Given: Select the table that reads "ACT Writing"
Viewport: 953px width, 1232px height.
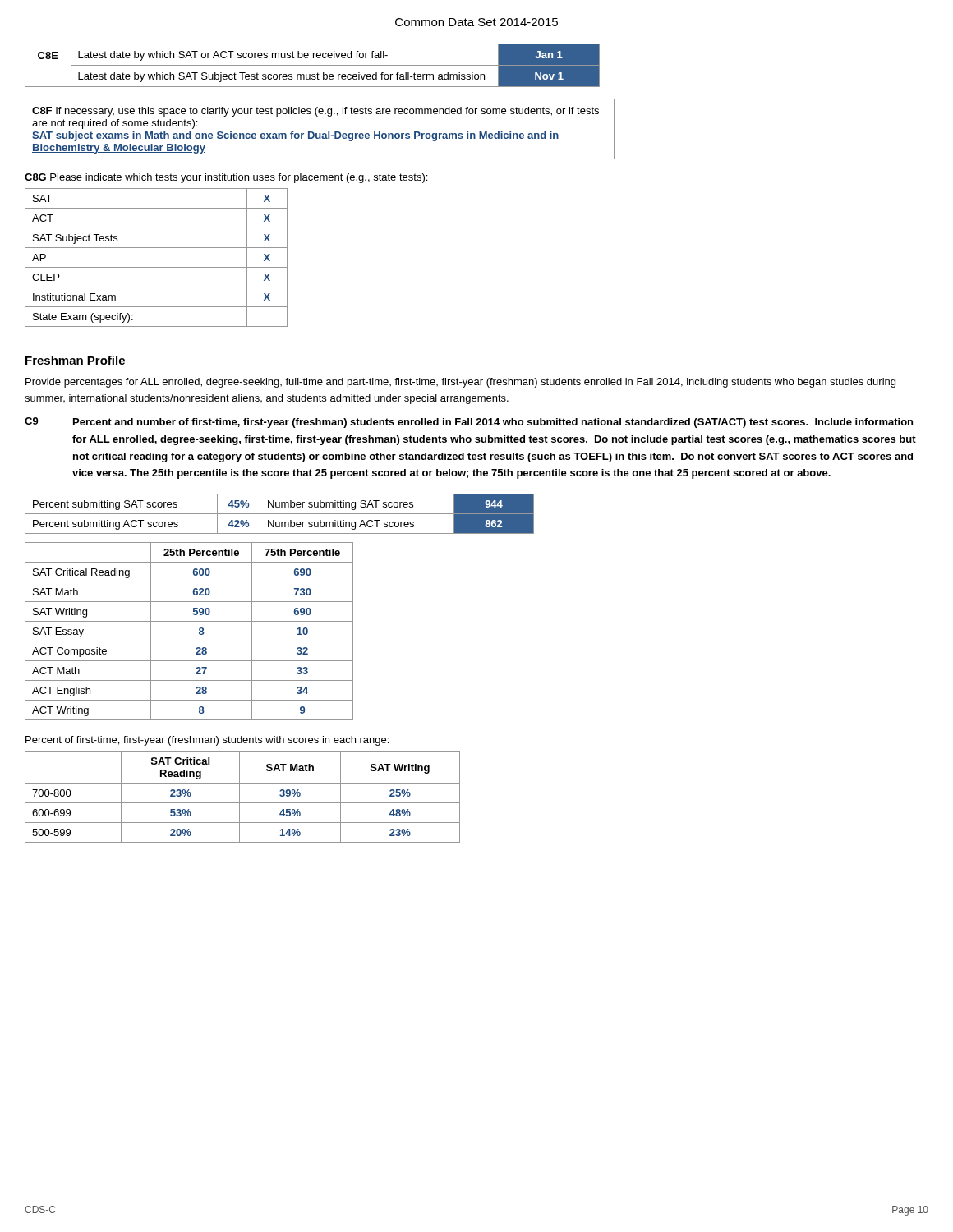Looking at the screenshot, I should pos(476,631).
